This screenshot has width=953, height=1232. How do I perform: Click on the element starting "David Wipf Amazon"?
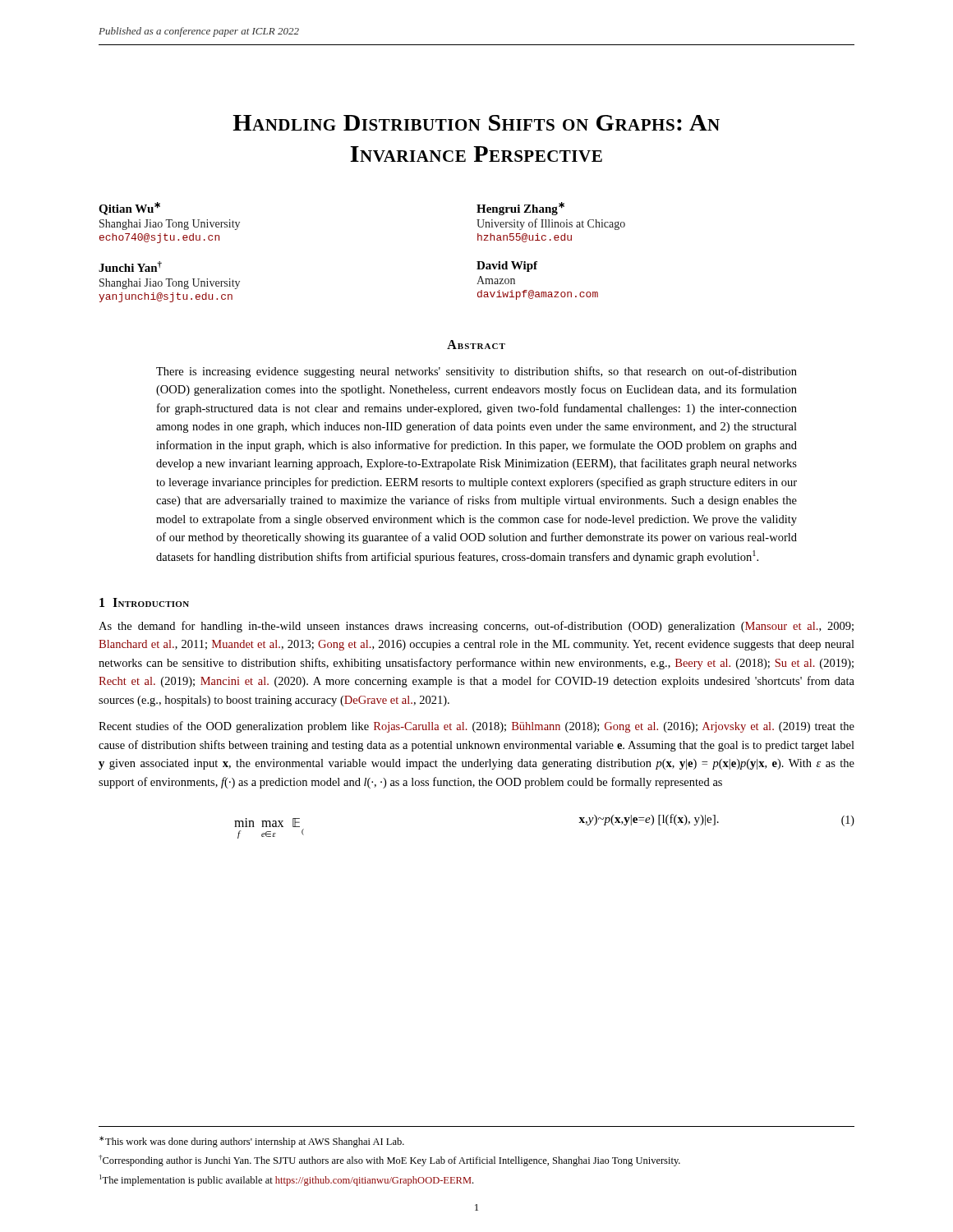click(x=507, y=267)
